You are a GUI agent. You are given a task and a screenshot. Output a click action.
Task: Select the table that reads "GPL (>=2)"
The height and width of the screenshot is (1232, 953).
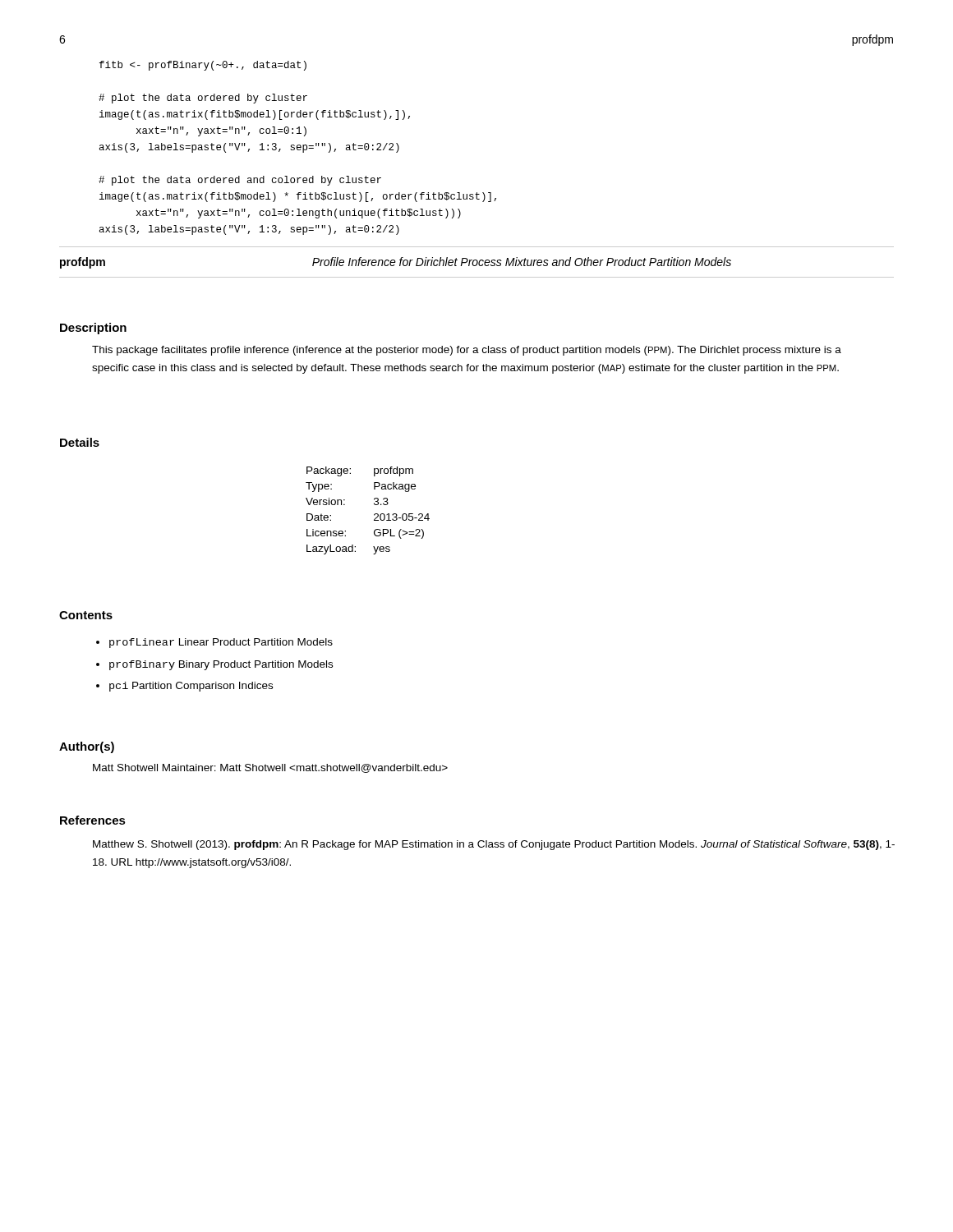coord(376,509)
